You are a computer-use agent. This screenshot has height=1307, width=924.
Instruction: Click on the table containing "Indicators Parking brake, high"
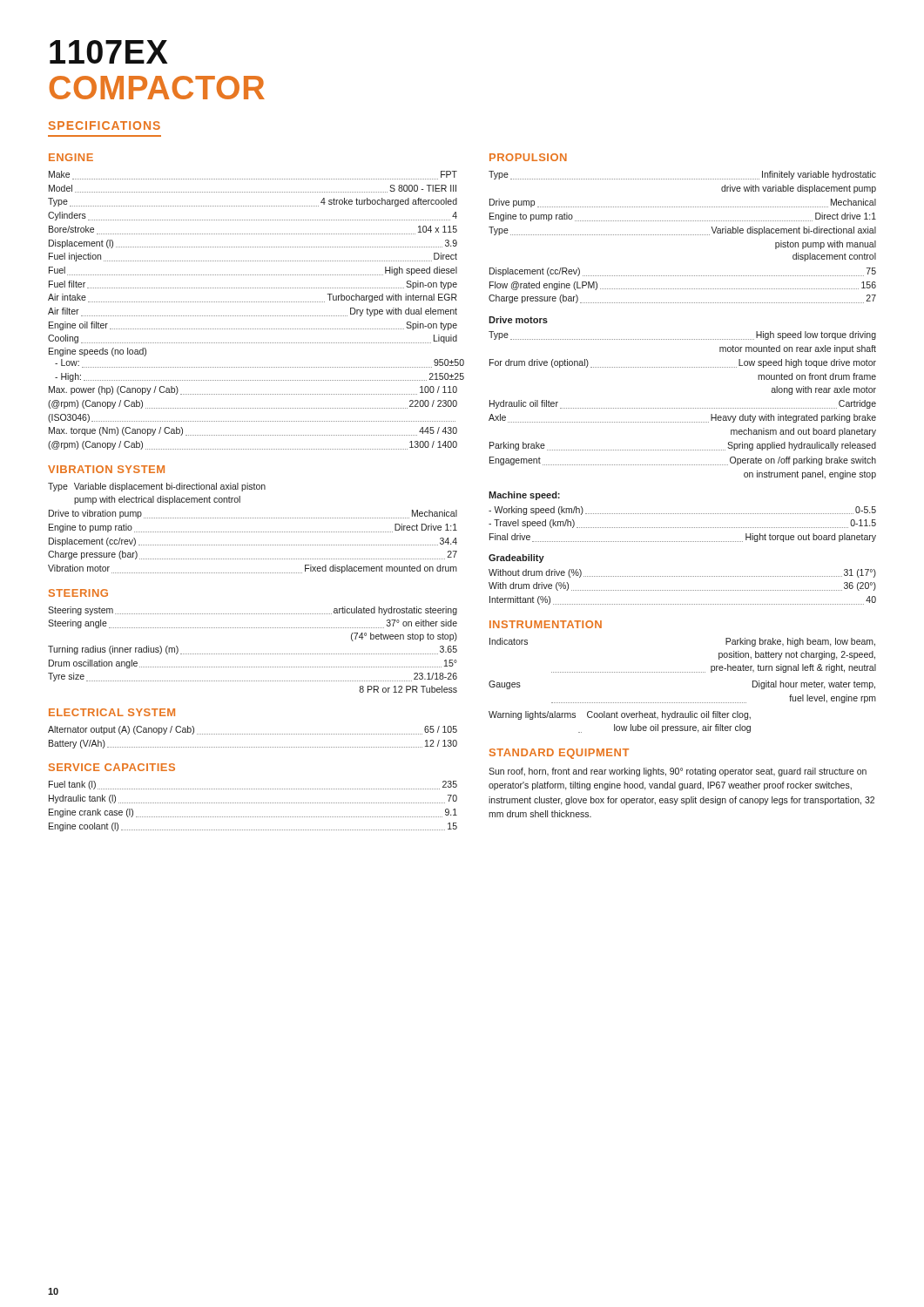click(x=682, y=685)
